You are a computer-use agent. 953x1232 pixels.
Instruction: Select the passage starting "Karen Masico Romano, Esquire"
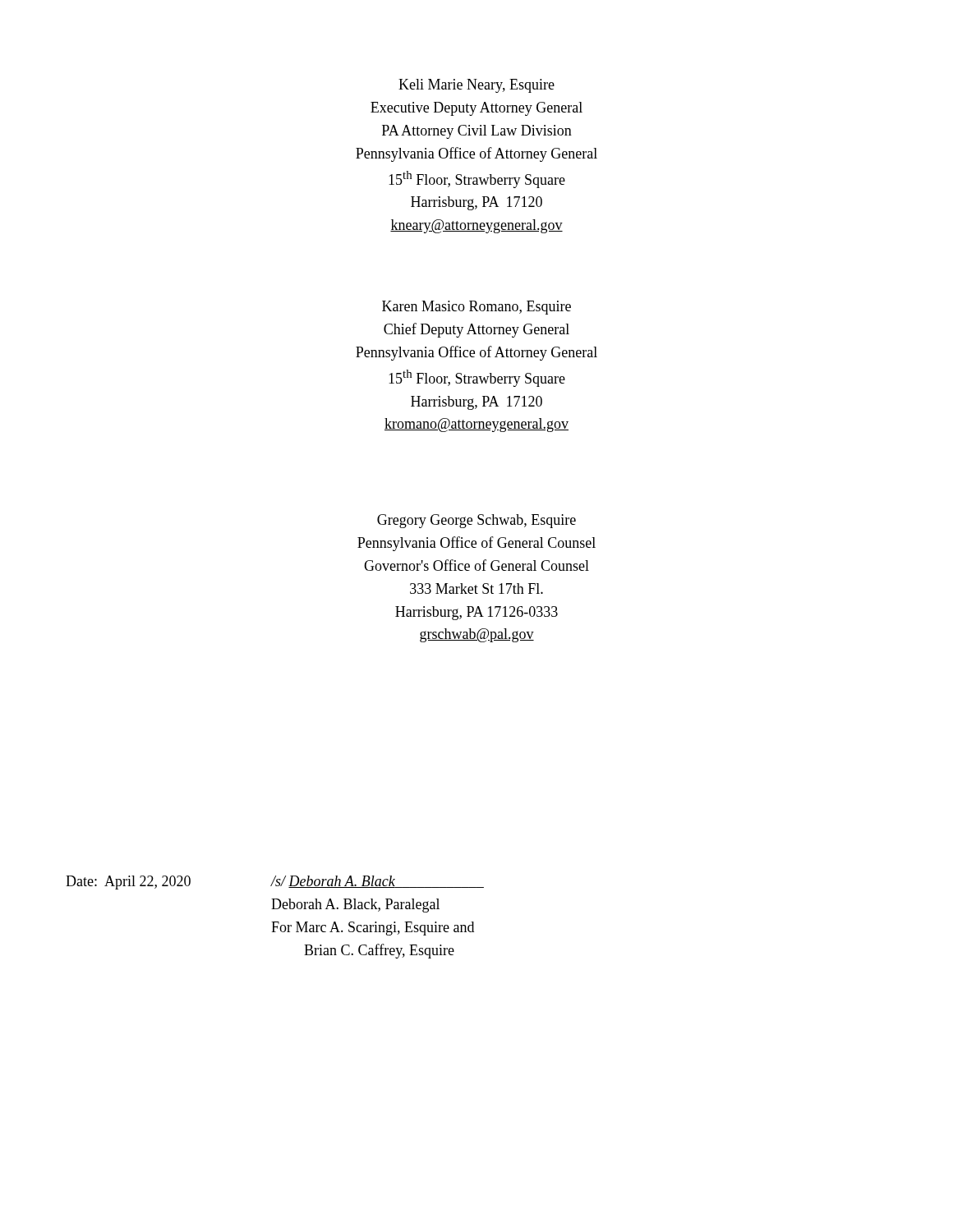pos(476,365)
